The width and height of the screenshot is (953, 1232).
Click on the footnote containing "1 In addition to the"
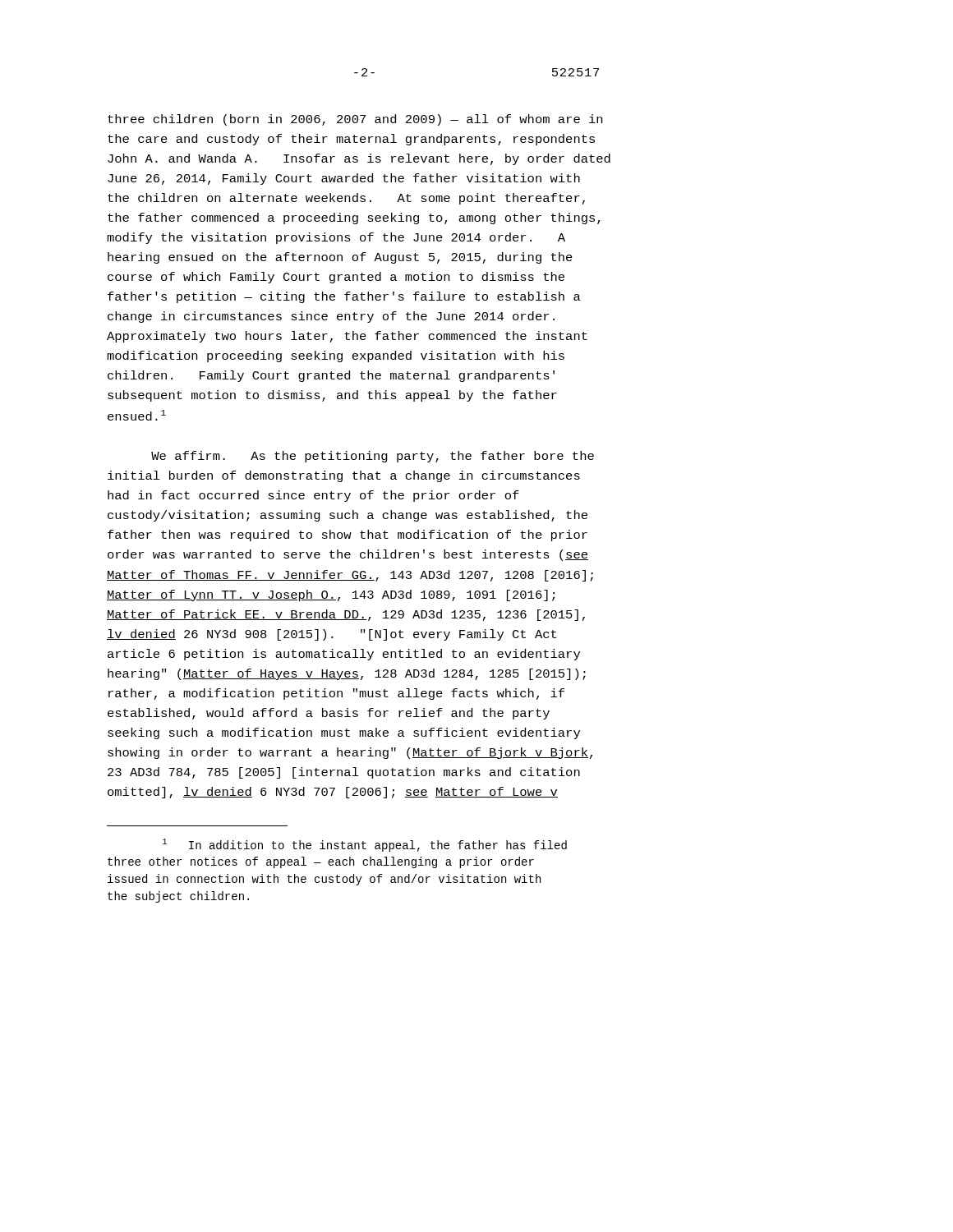[x=337, y=870]
